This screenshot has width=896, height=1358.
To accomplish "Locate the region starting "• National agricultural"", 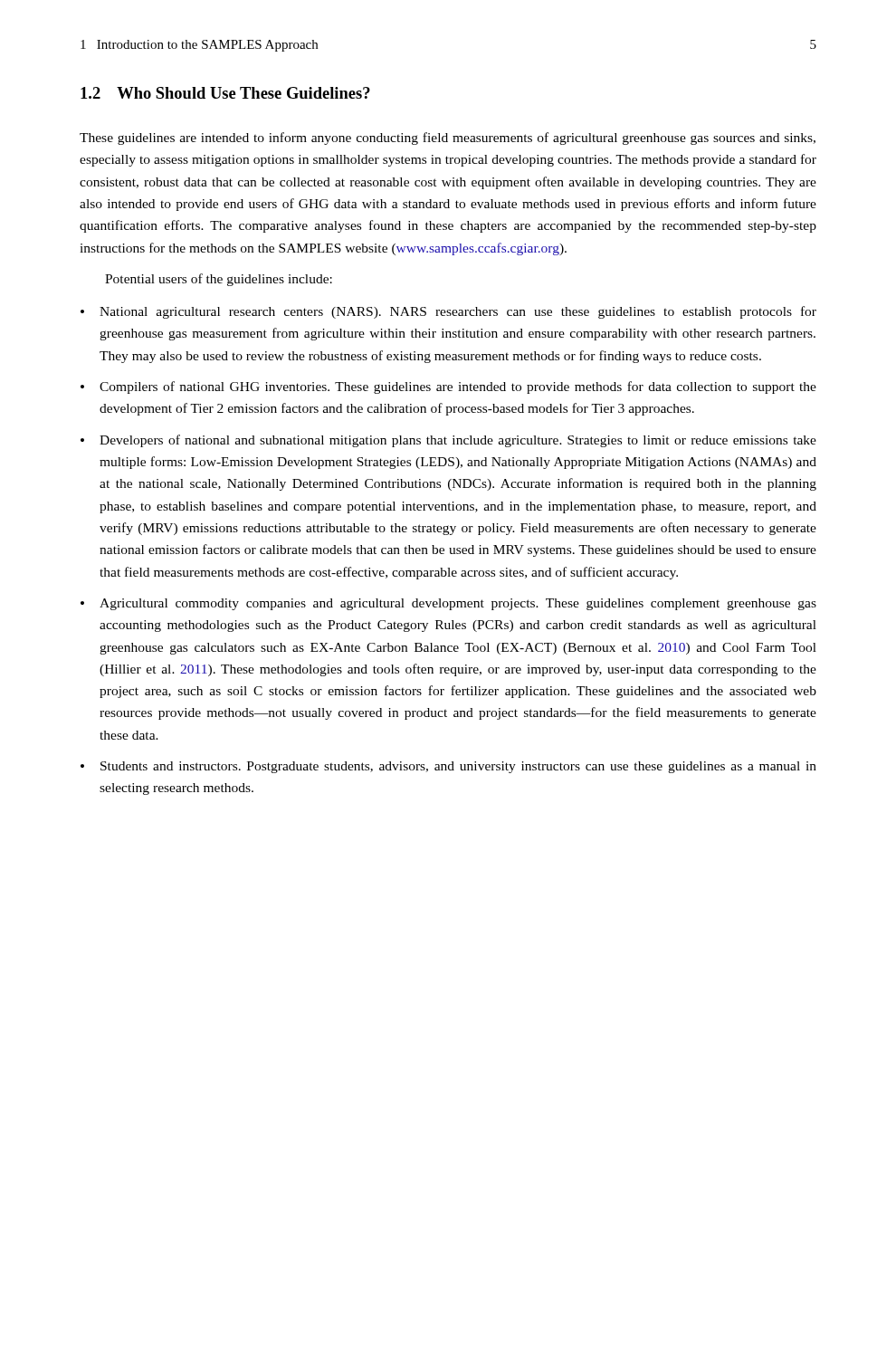I will (448, 334).
